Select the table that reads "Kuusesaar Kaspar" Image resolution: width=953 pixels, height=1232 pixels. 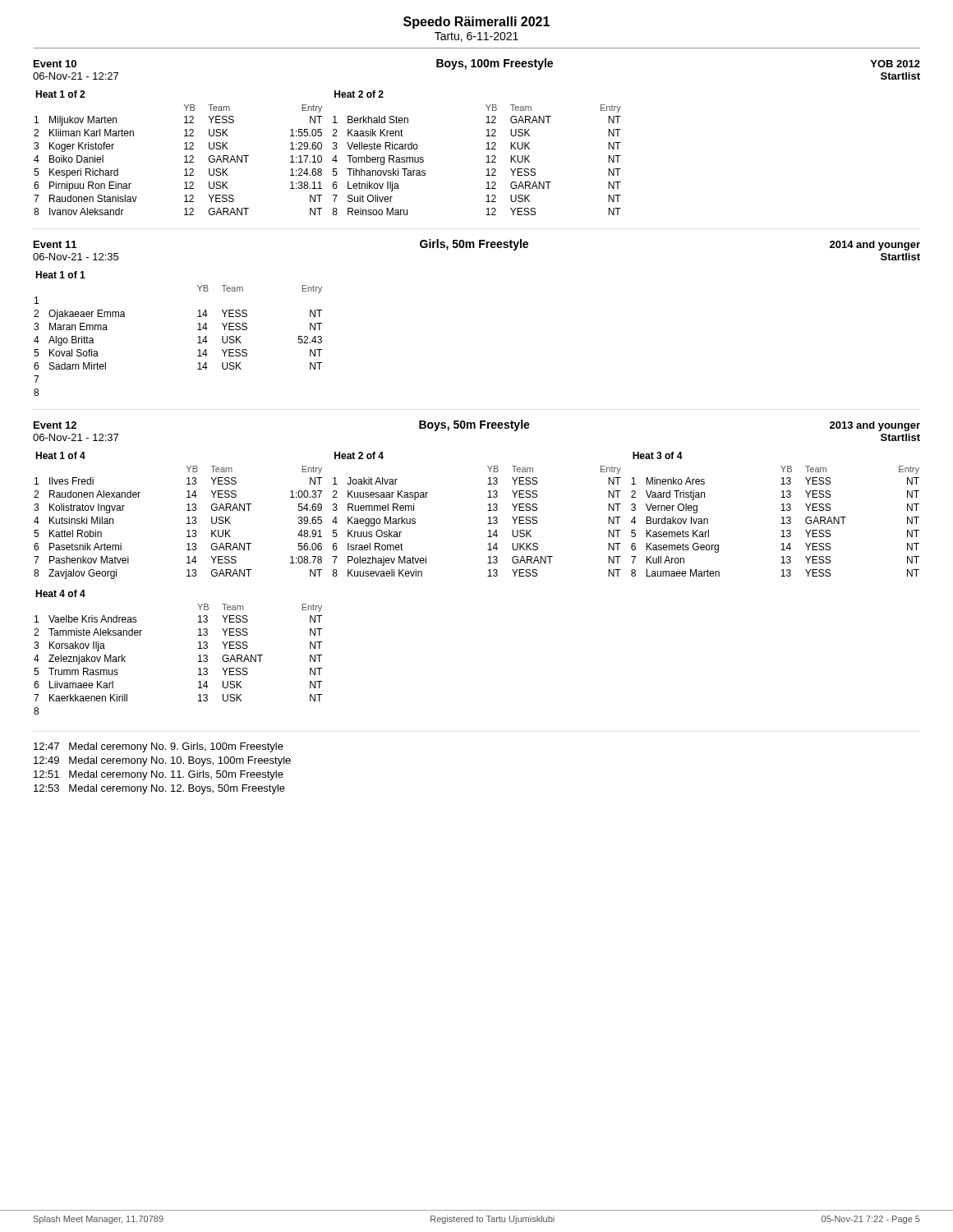click(476, 514)
